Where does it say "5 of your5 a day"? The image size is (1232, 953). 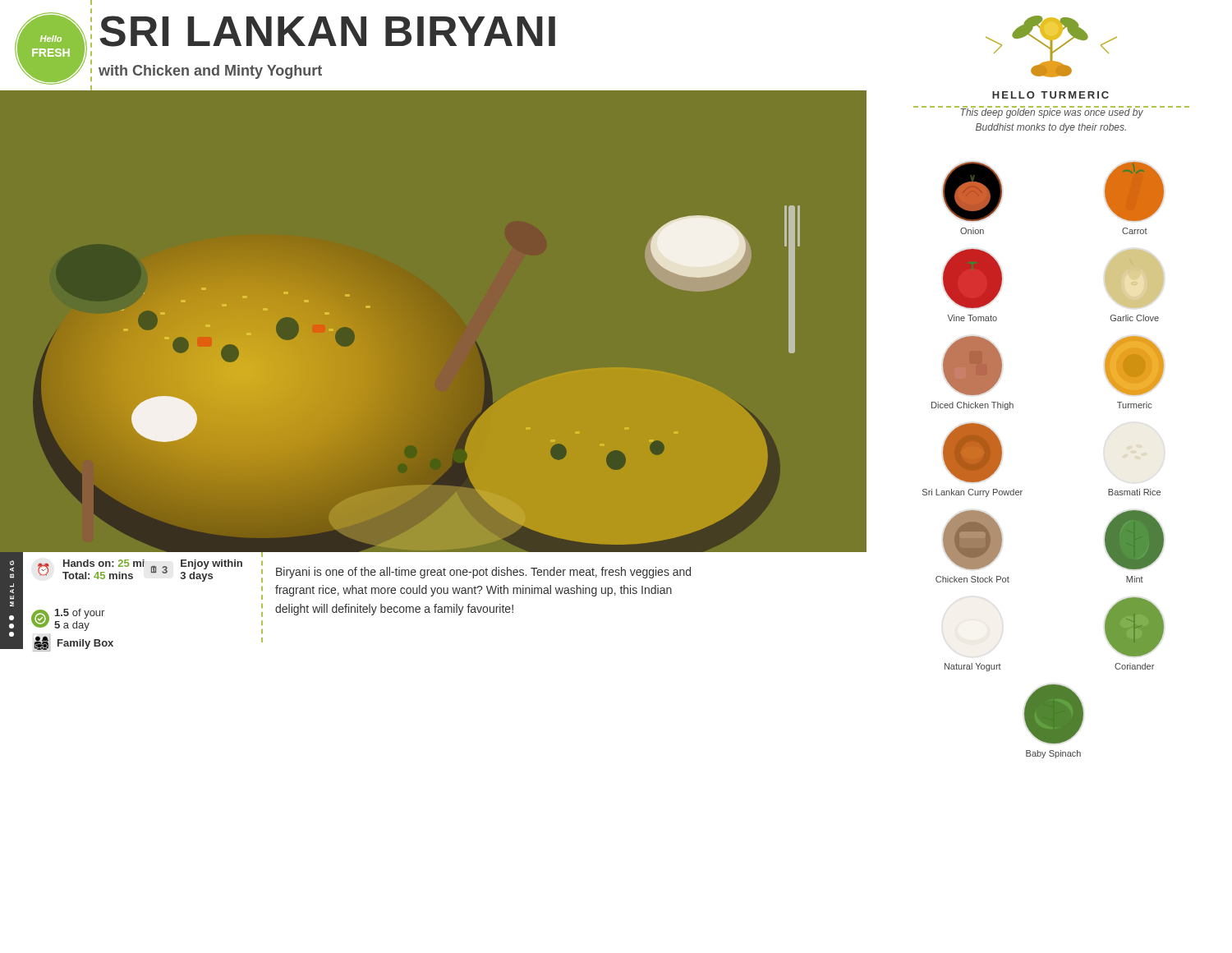coord(68,619)
